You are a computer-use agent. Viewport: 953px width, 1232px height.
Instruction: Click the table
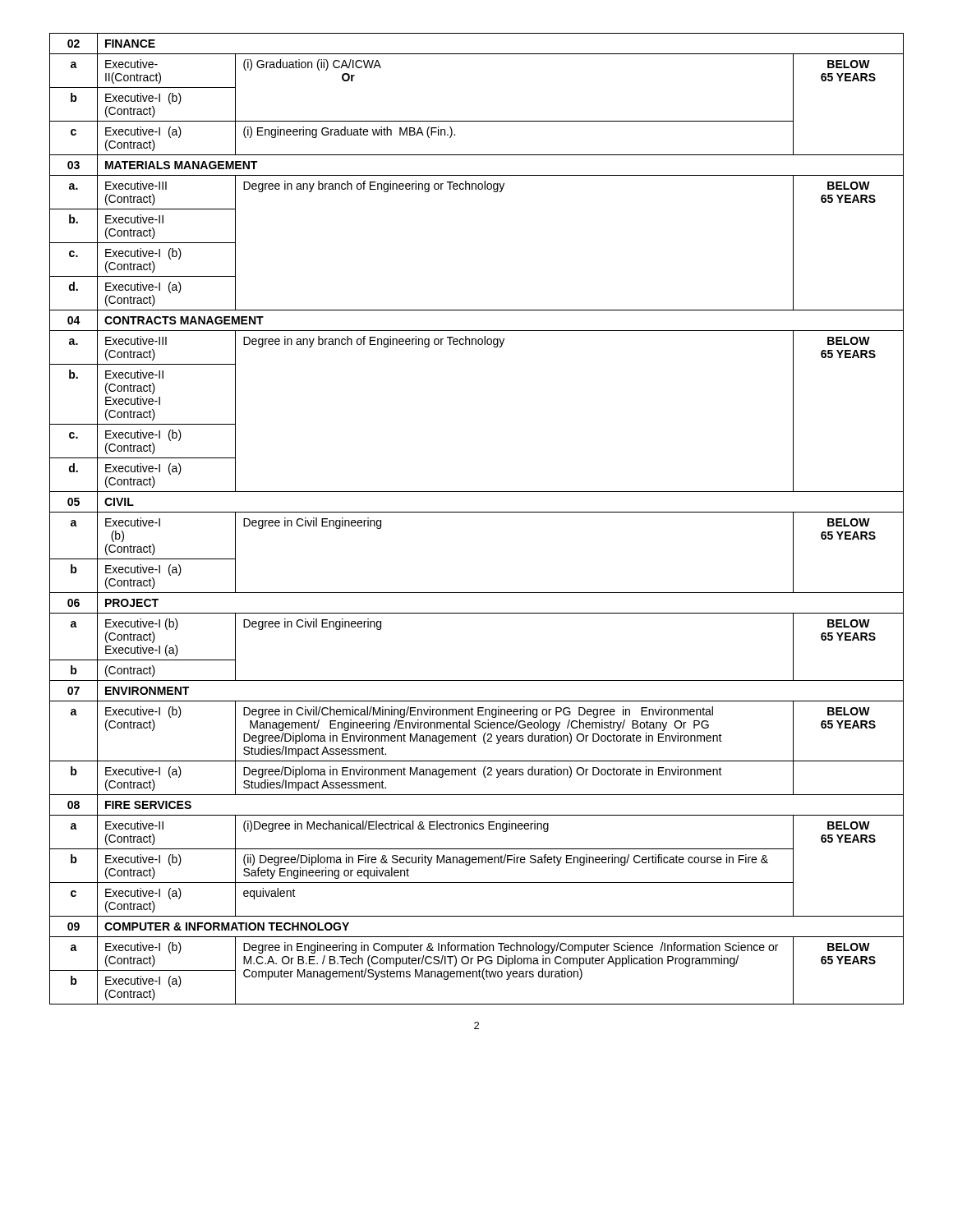476,519
